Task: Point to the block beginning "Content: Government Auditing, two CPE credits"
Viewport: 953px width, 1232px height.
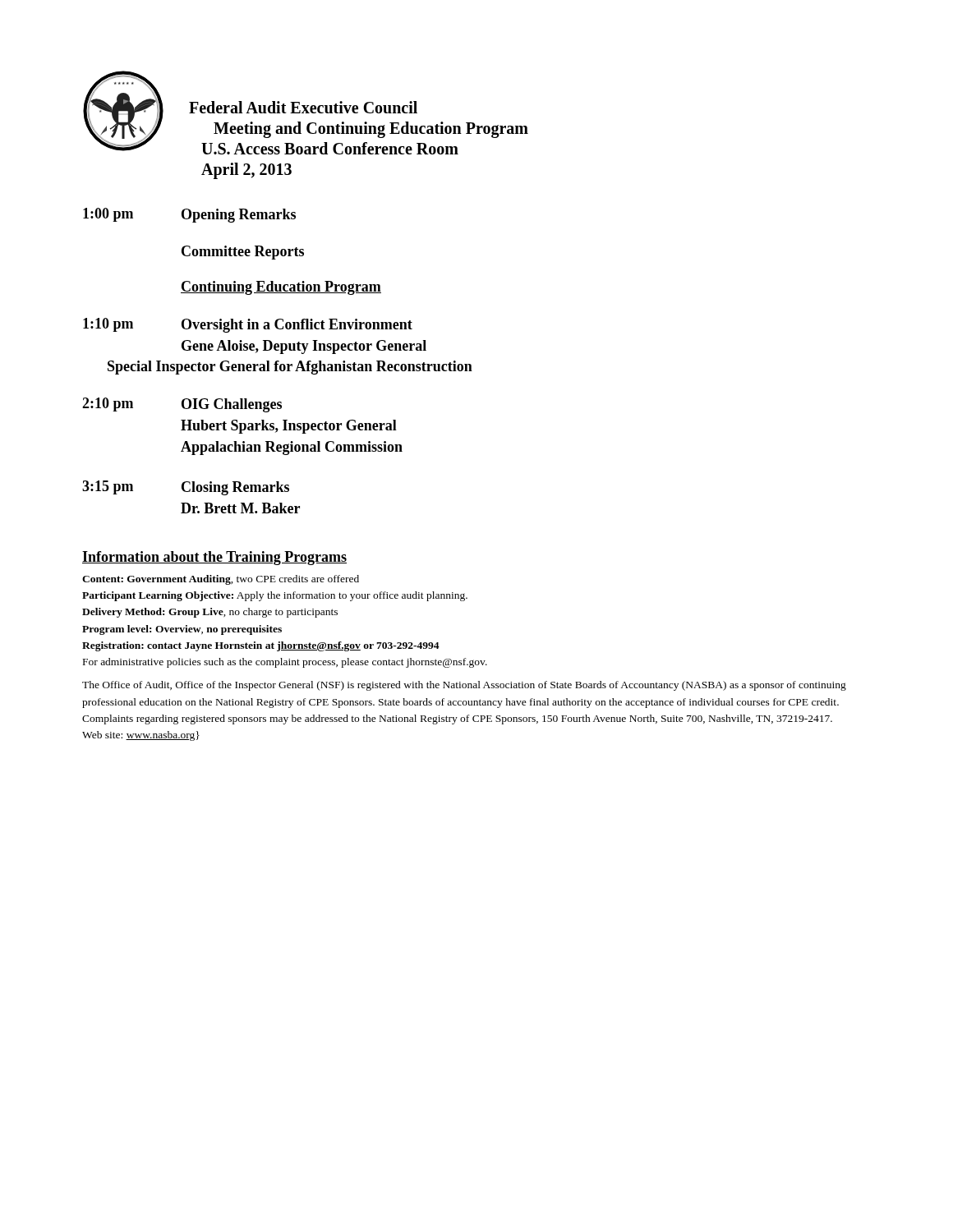Action: 468,657
